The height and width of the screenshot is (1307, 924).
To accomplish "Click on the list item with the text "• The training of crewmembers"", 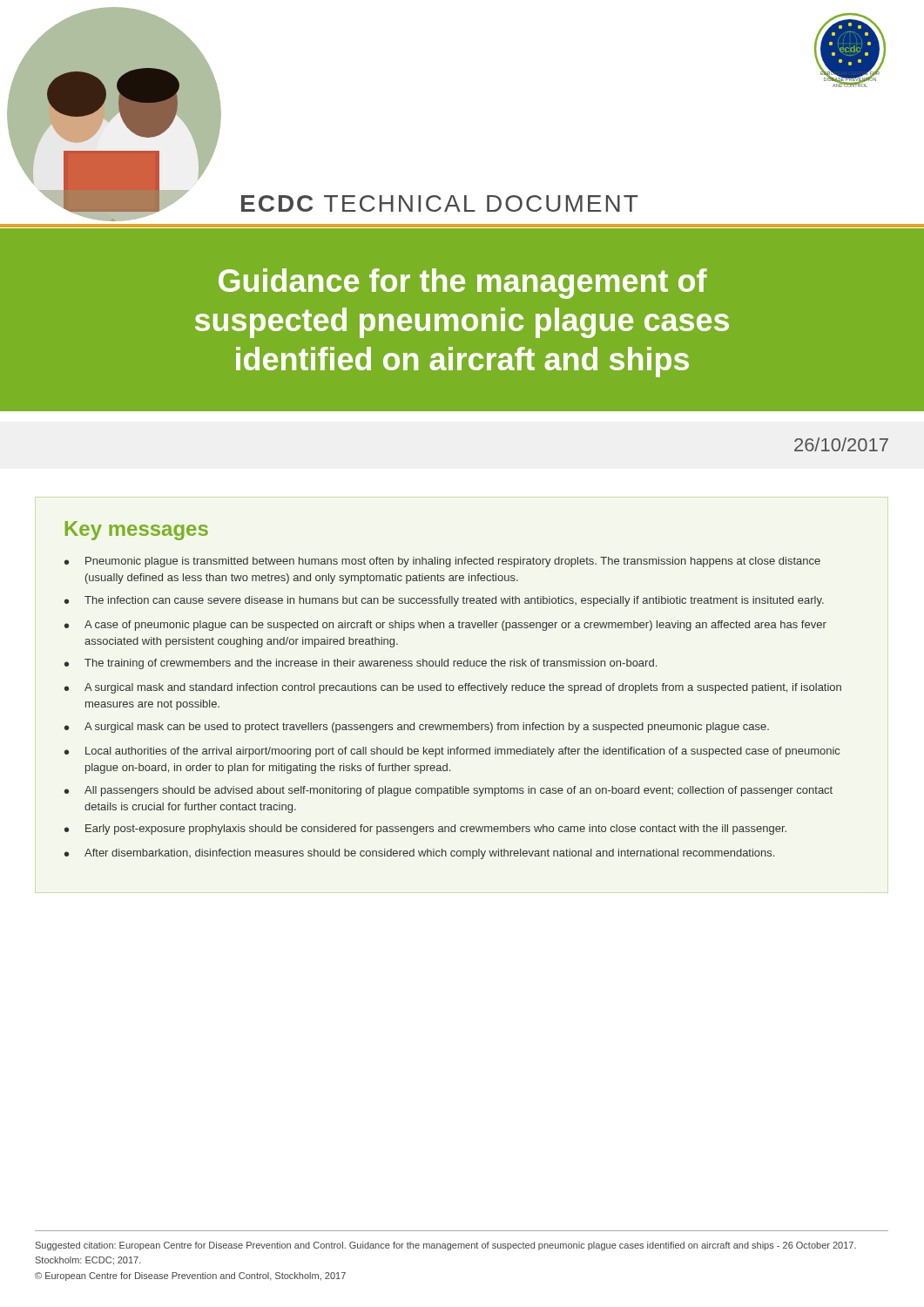I will [462, 665].
